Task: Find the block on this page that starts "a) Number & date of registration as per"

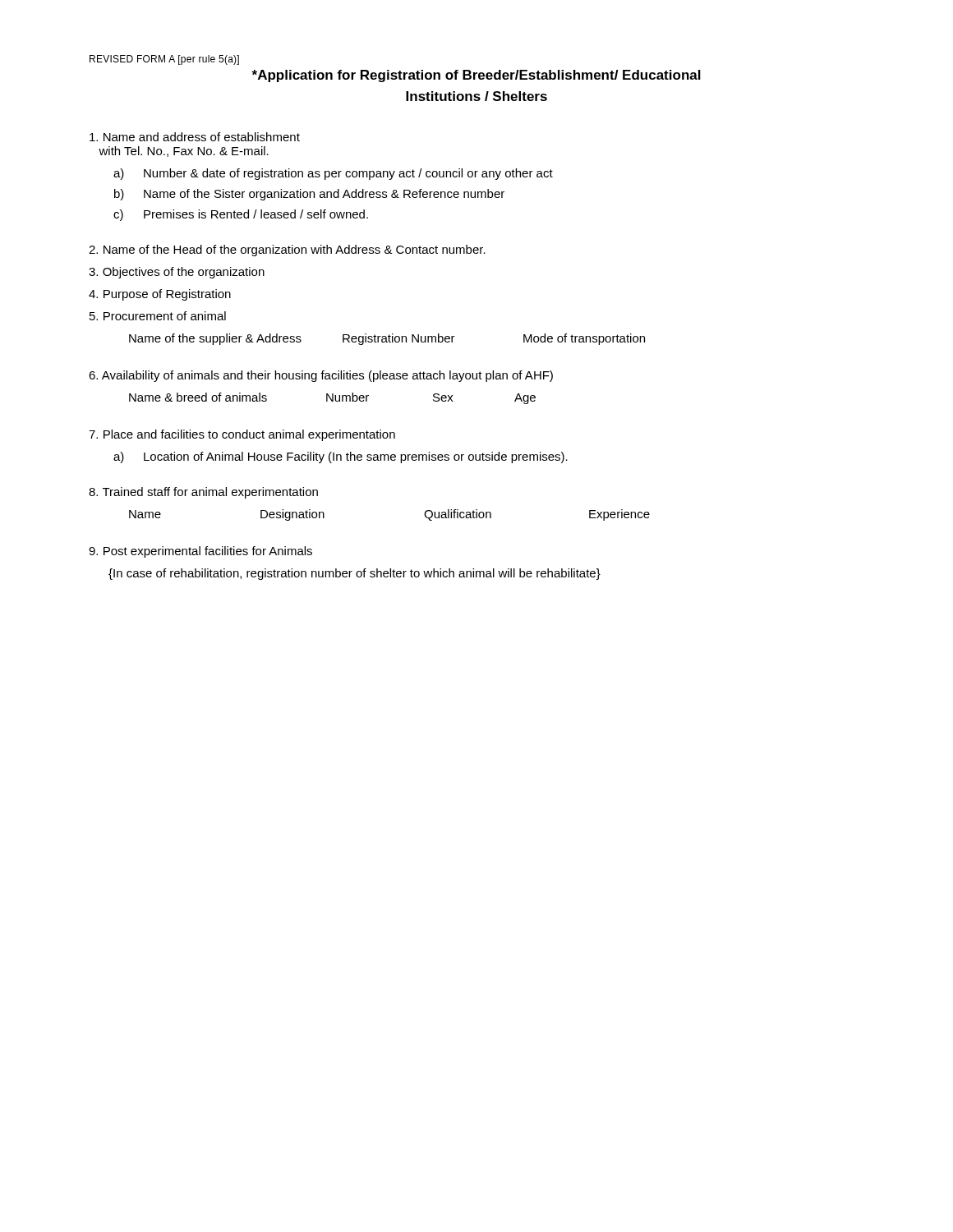Action: click(333, 173)
